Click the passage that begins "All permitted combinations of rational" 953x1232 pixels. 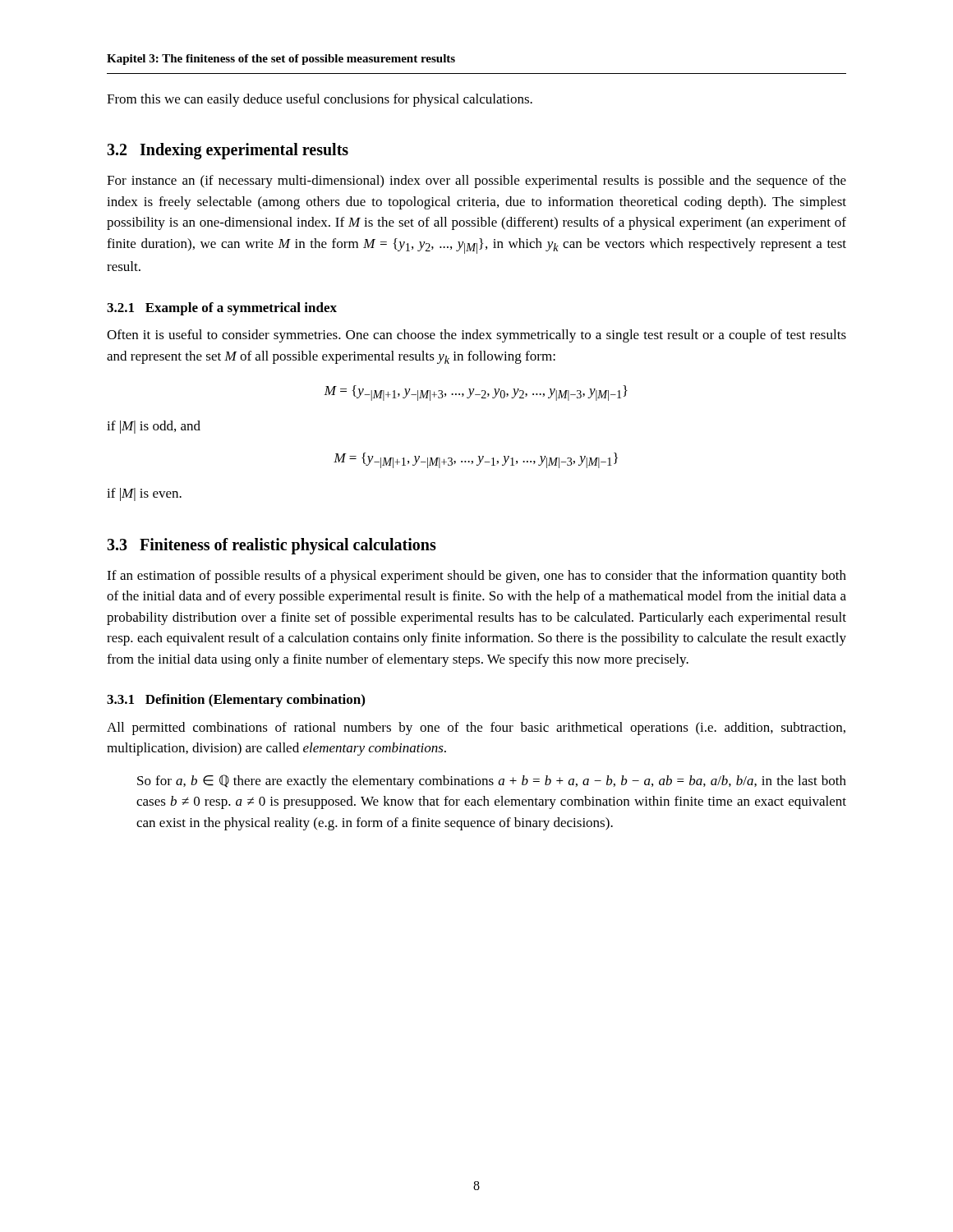(476, 737)
